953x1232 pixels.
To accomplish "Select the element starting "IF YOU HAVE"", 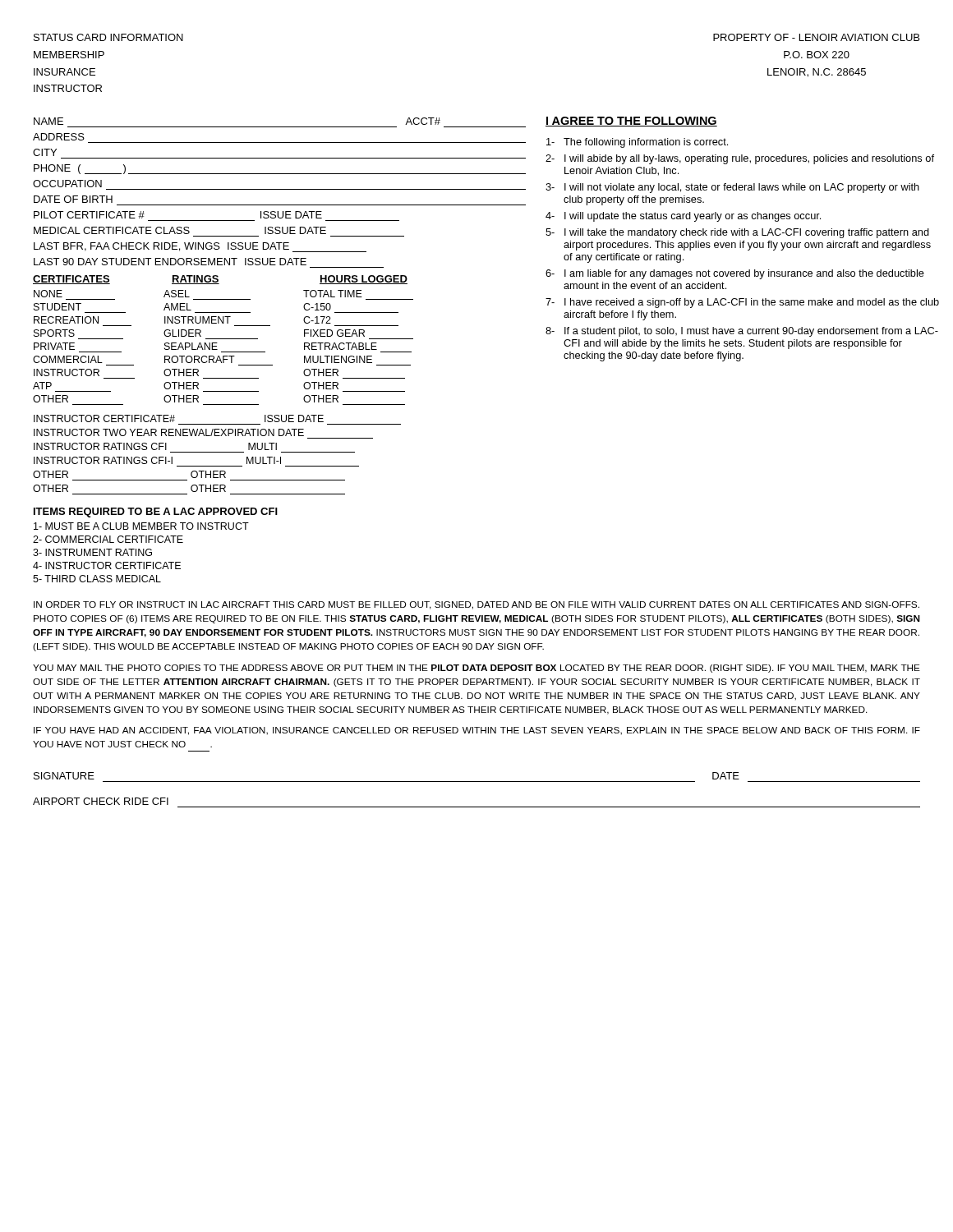I will 476,738.
